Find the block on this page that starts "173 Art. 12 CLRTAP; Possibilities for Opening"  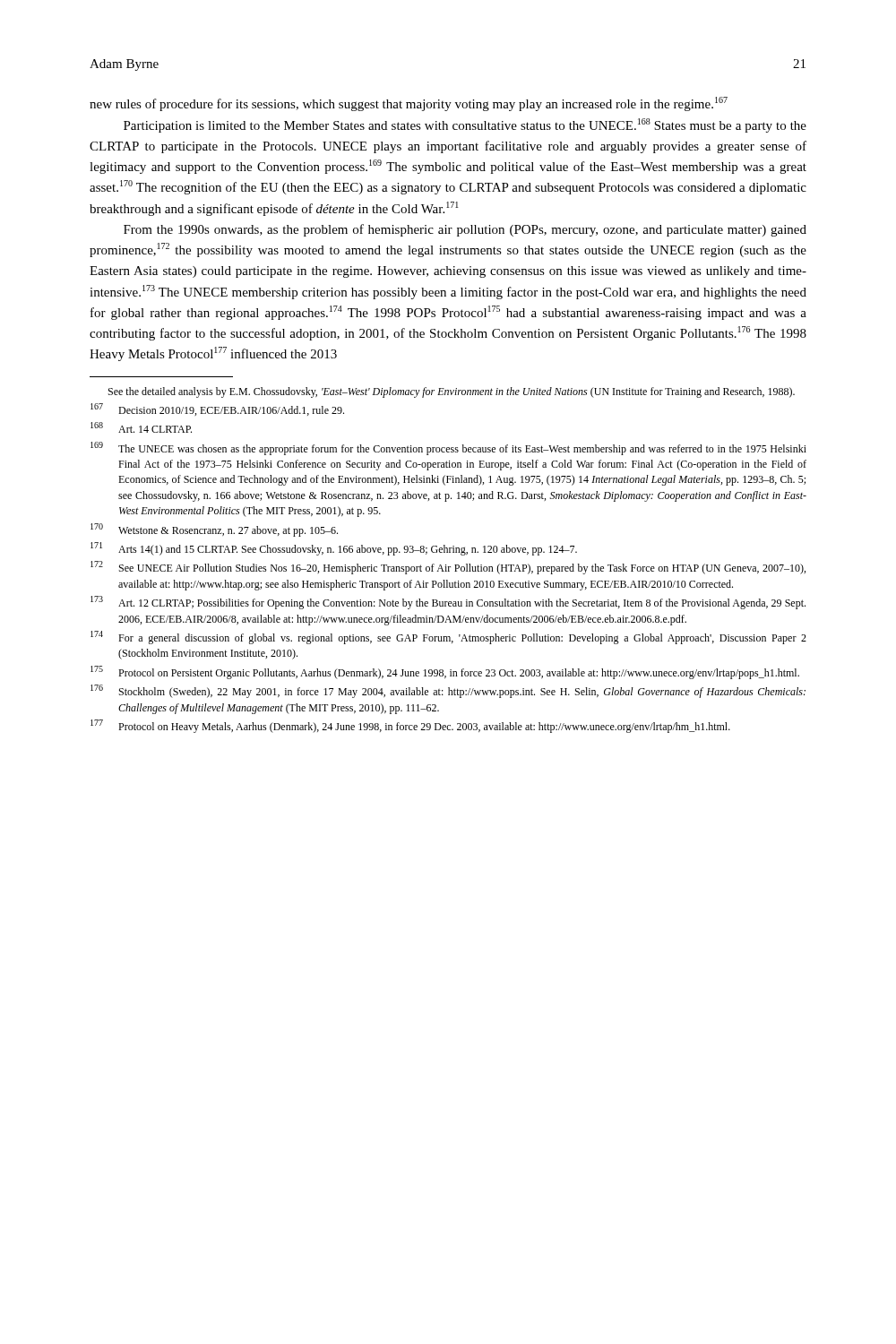tap(448, 612)
